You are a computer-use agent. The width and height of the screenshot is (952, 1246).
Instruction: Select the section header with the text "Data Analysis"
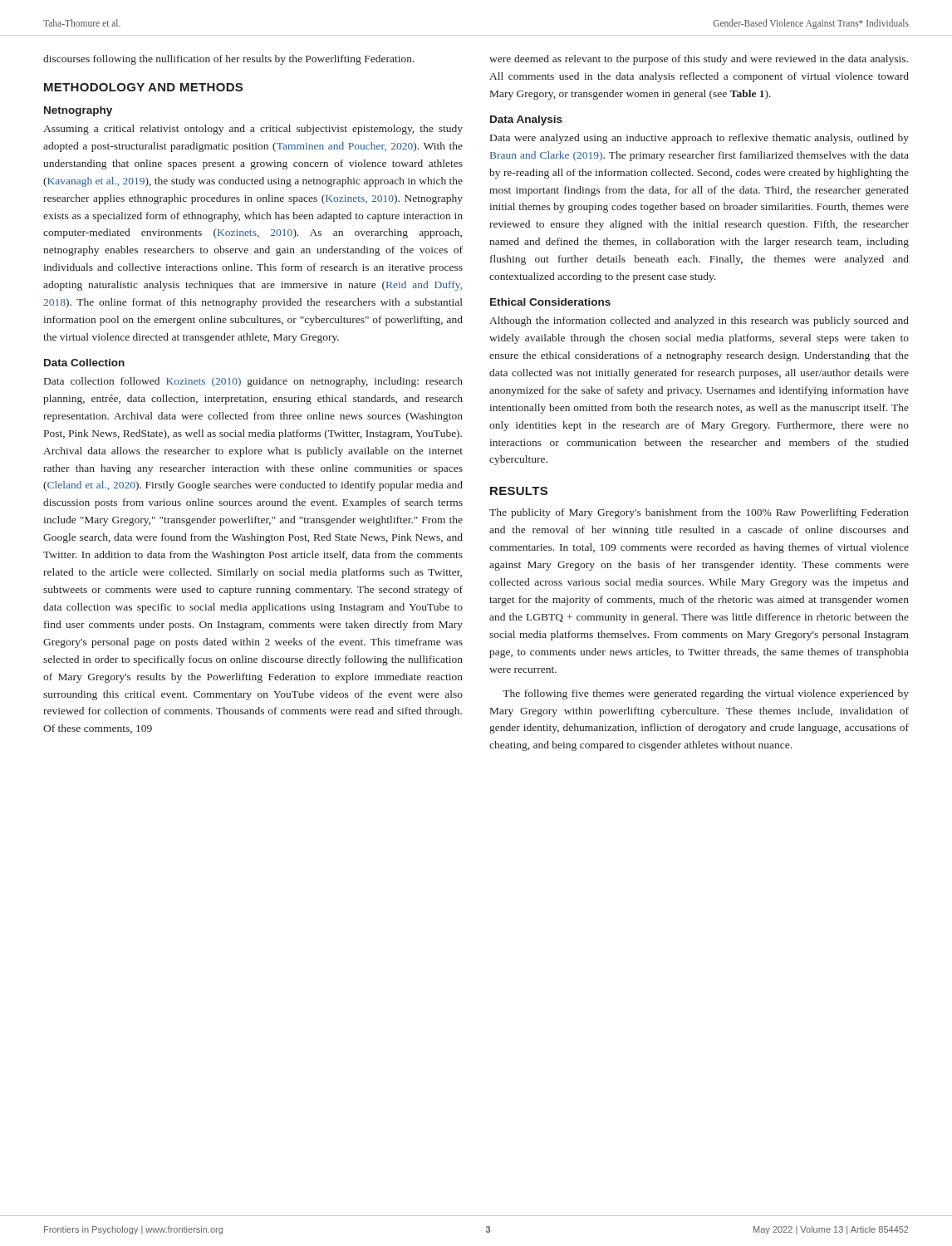526,119
